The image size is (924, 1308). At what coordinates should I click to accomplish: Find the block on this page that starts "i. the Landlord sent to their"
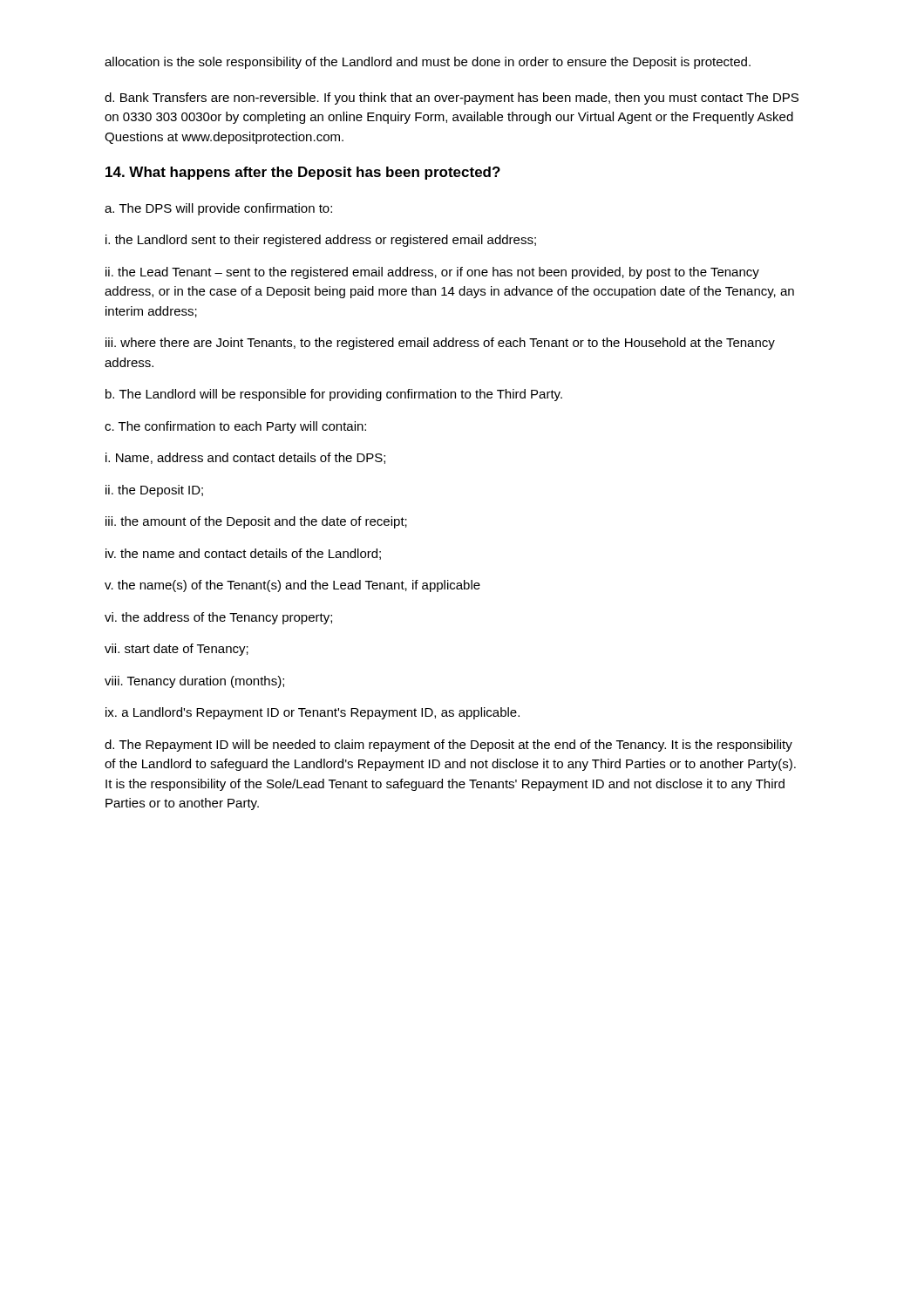click(x=321, y=240)
